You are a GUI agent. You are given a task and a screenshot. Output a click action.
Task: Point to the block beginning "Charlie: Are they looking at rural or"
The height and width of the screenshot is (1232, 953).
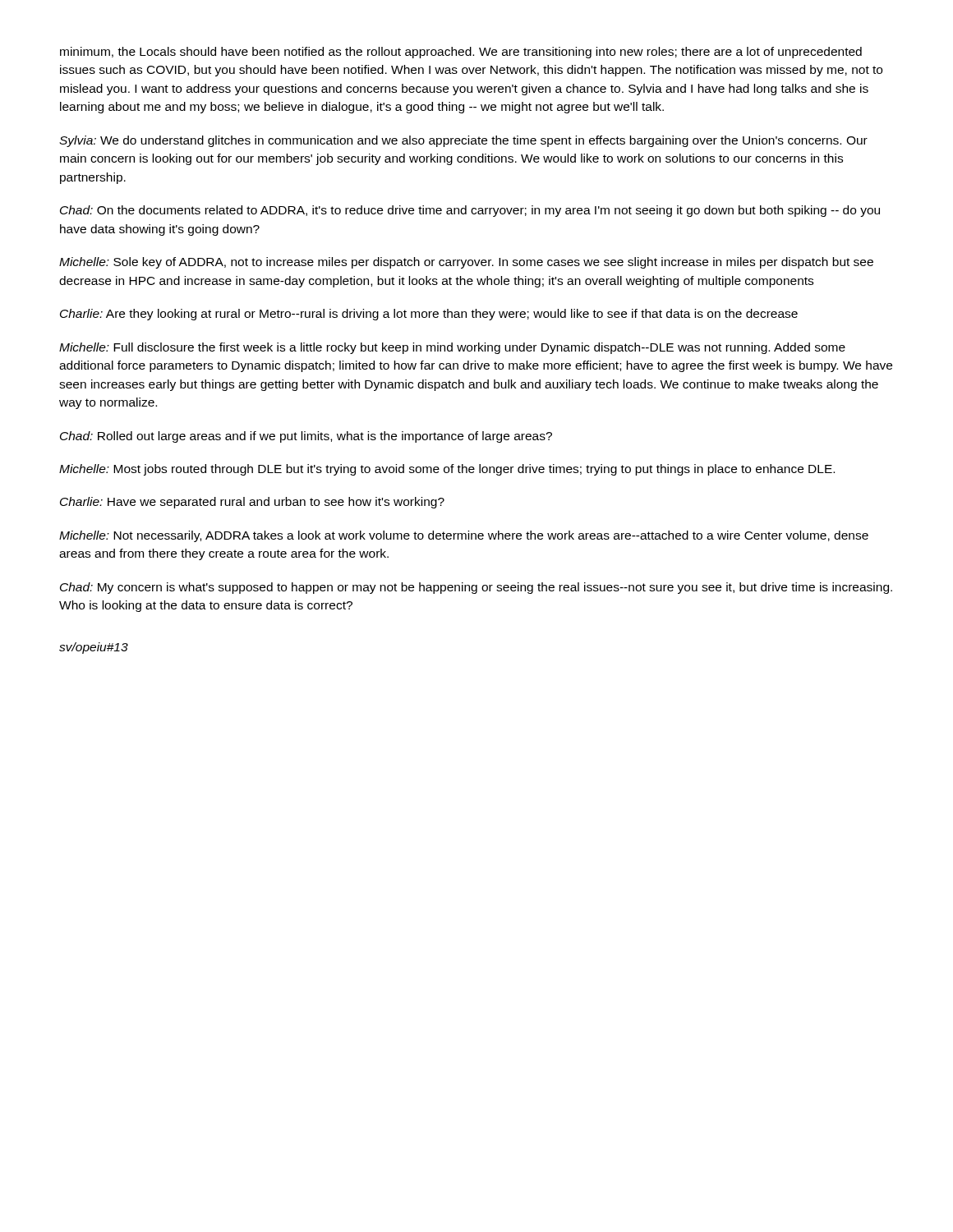[429, 313]
